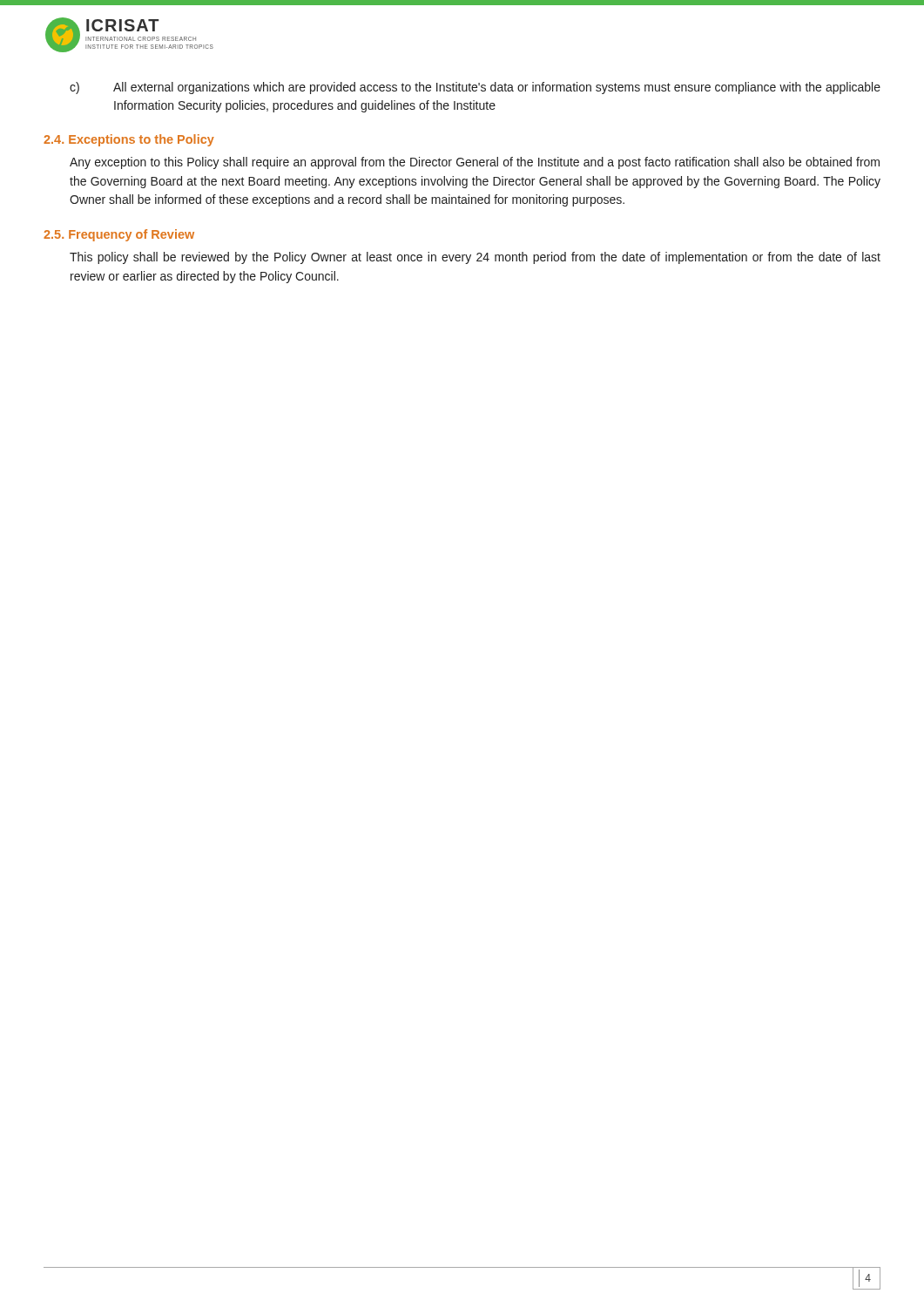Navigate to the region starting "This policy shall be reviewed by the"

click(475, 267)
